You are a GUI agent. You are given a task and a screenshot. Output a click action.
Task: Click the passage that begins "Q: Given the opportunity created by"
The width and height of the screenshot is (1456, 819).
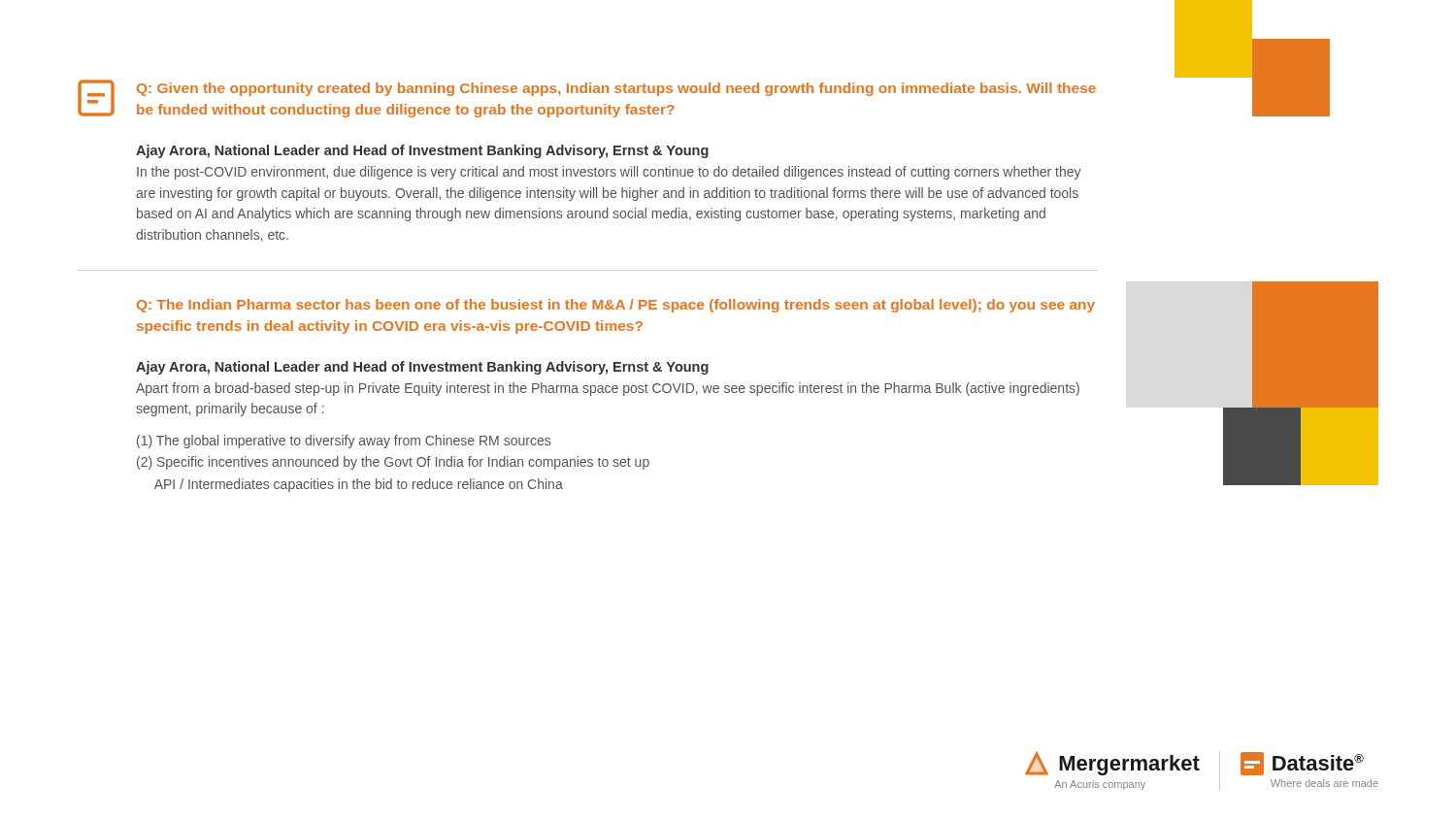pos(616,99)
